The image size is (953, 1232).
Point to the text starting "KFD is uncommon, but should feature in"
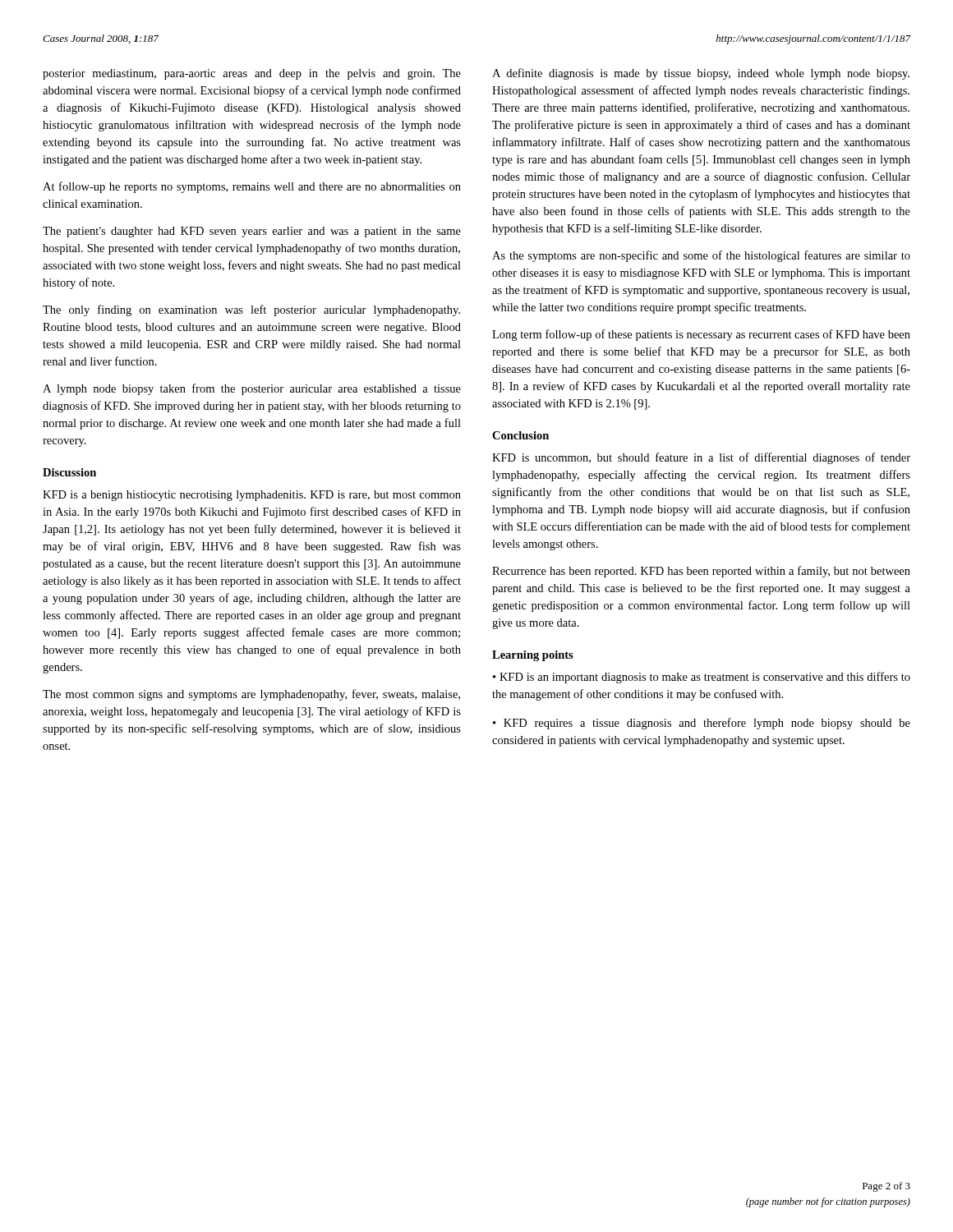click(x=701, y=501)
